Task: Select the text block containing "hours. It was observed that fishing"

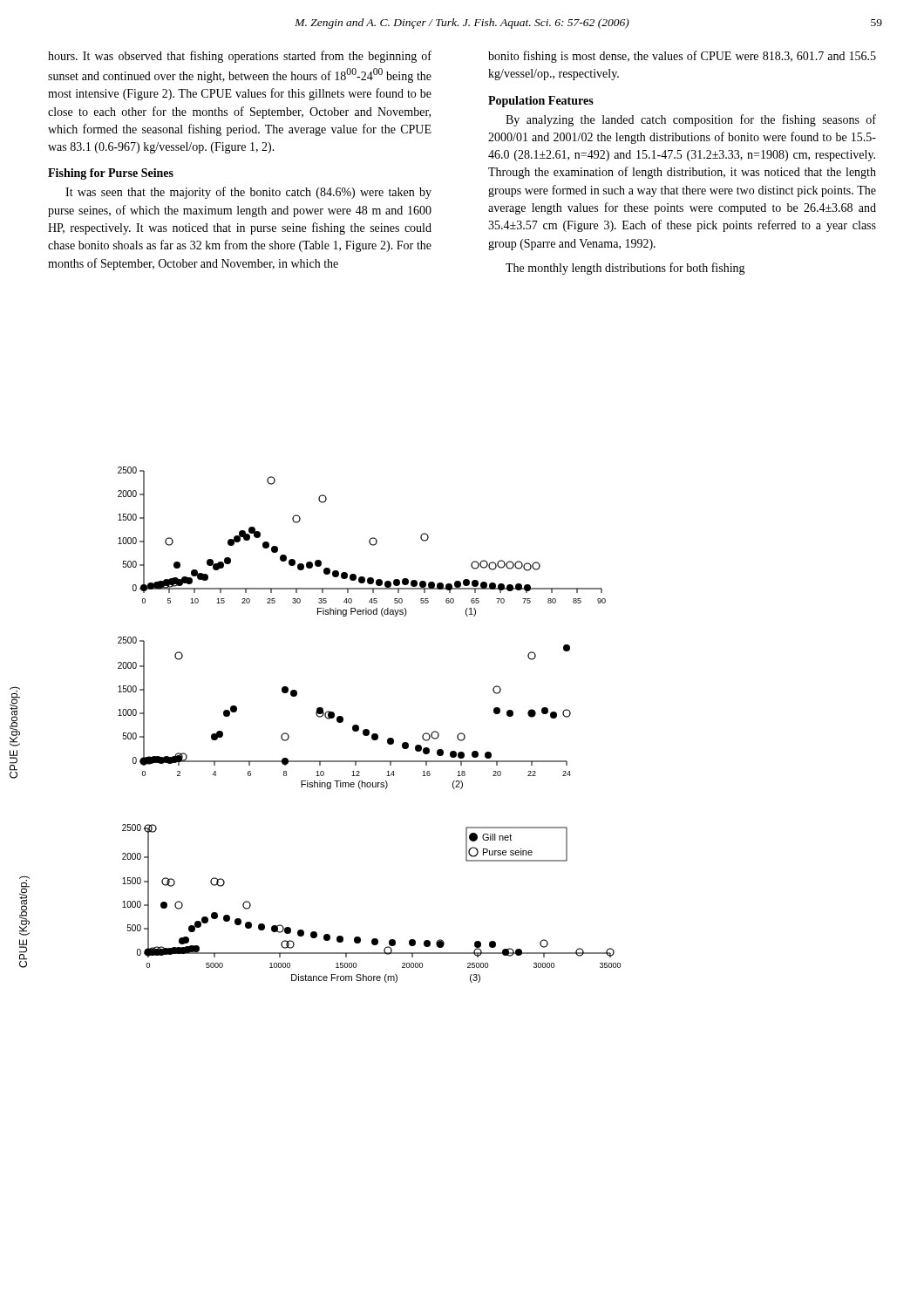Action: [240, 102]
